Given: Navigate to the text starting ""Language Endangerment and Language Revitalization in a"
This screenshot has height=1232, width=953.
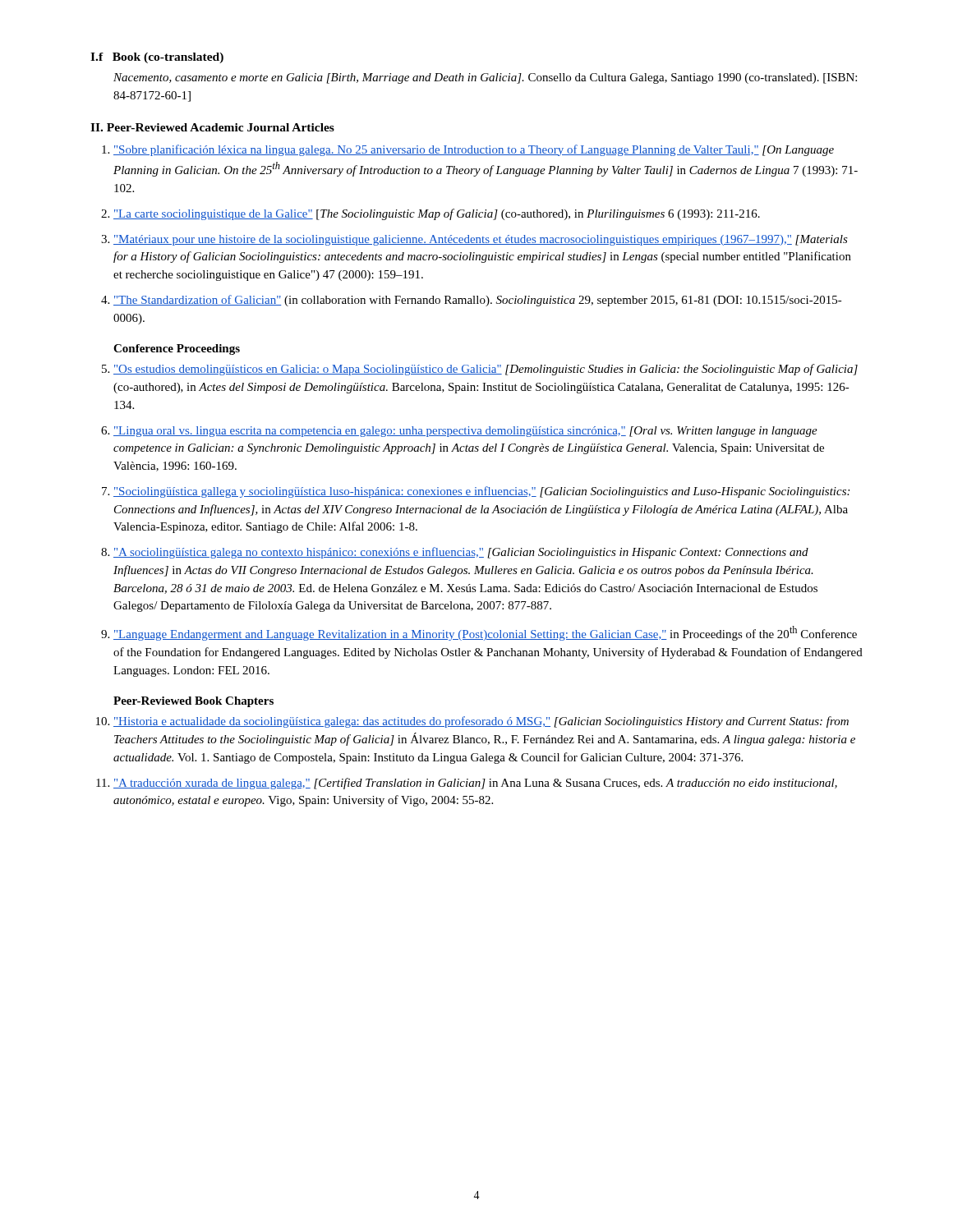Looking at the screenshot, I should pos(488,650).
